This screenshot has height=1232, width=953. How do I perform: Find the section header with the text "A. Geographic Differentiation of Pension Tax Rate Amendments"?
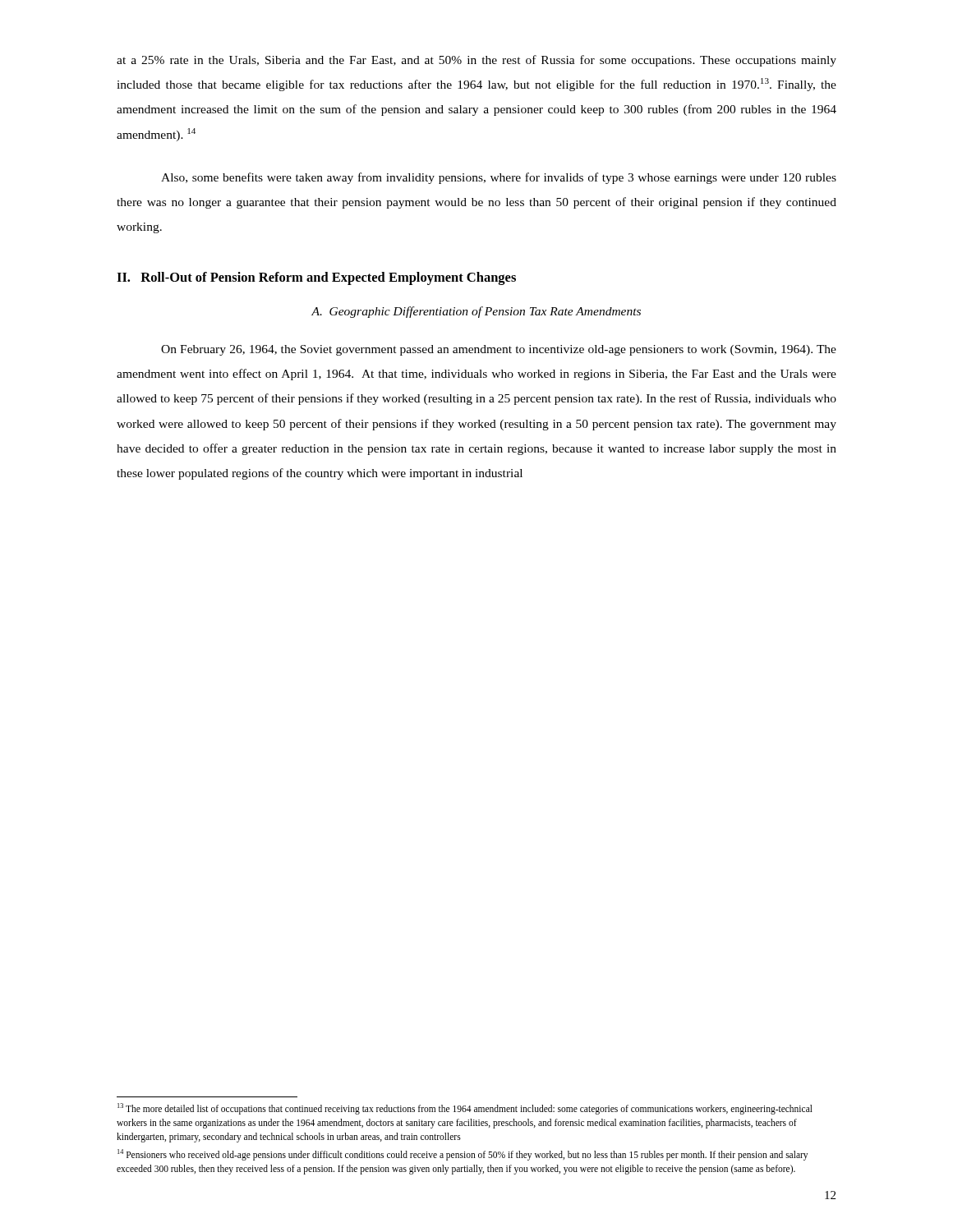coord(476,311)
